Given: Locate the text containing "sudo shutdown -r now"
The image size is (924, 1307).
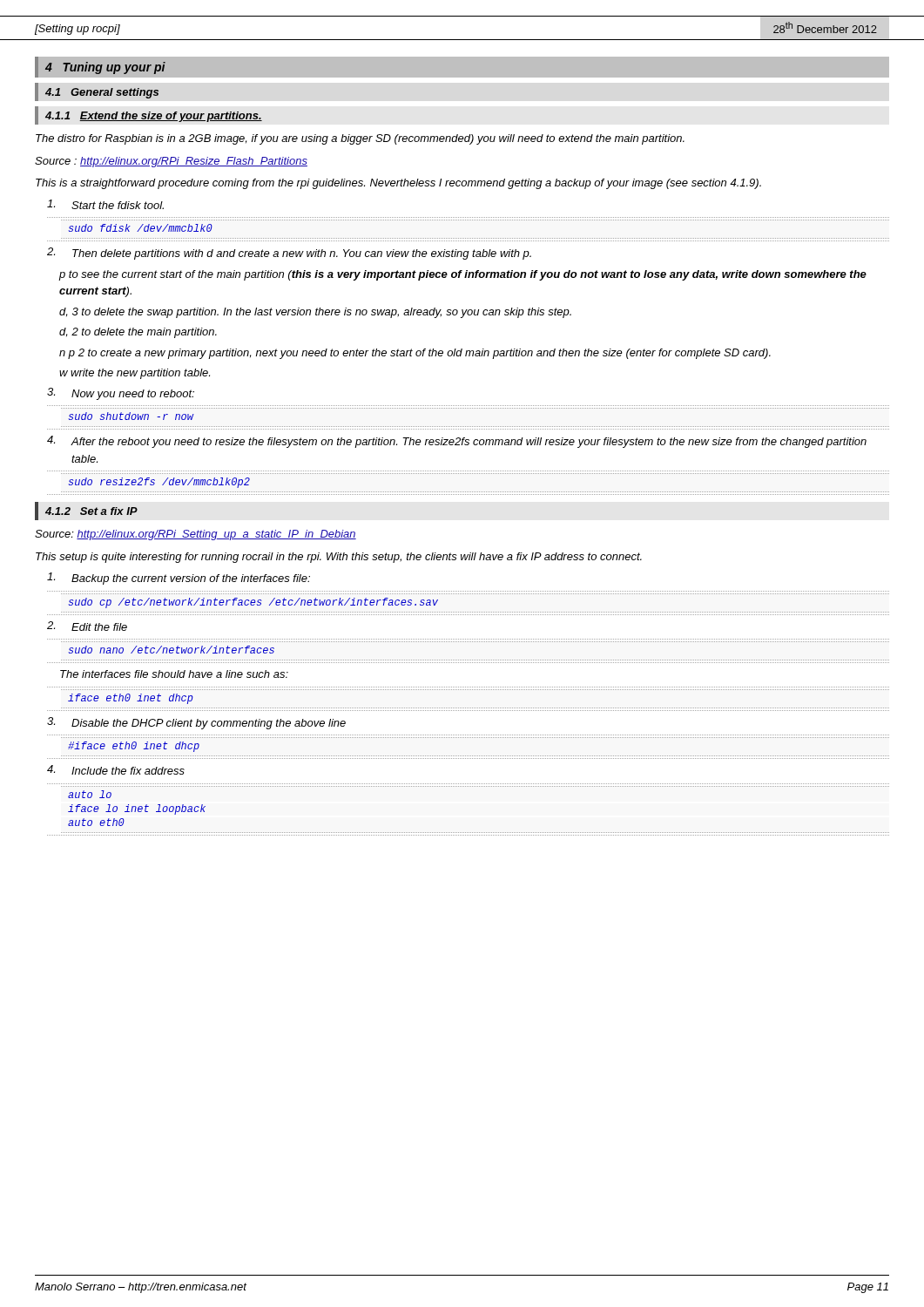Looking at the screenshot, I should pyautogui.click(x=131, y=417).
